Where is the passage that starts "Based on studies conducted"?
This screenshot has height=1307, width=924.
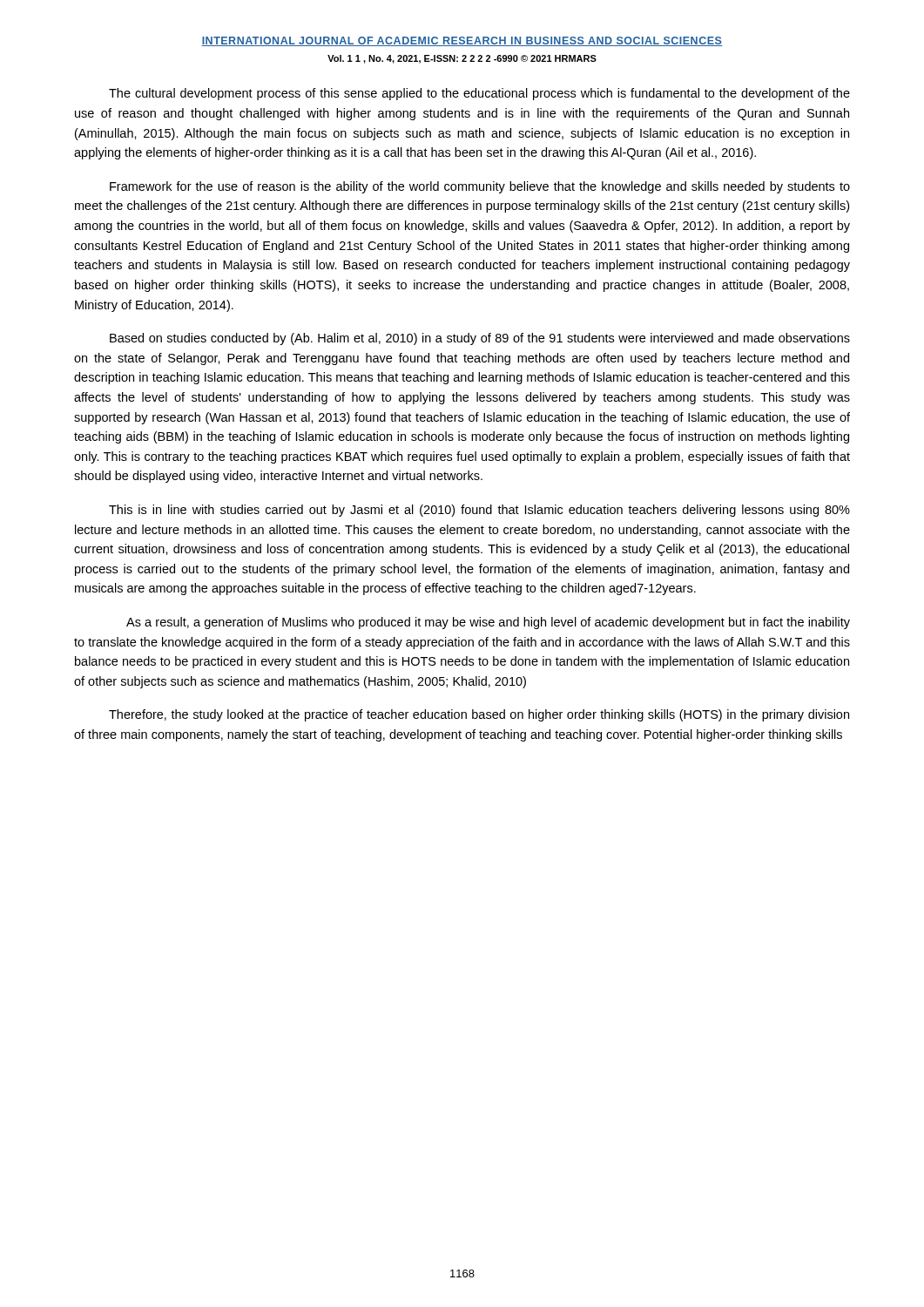[462, 407]
